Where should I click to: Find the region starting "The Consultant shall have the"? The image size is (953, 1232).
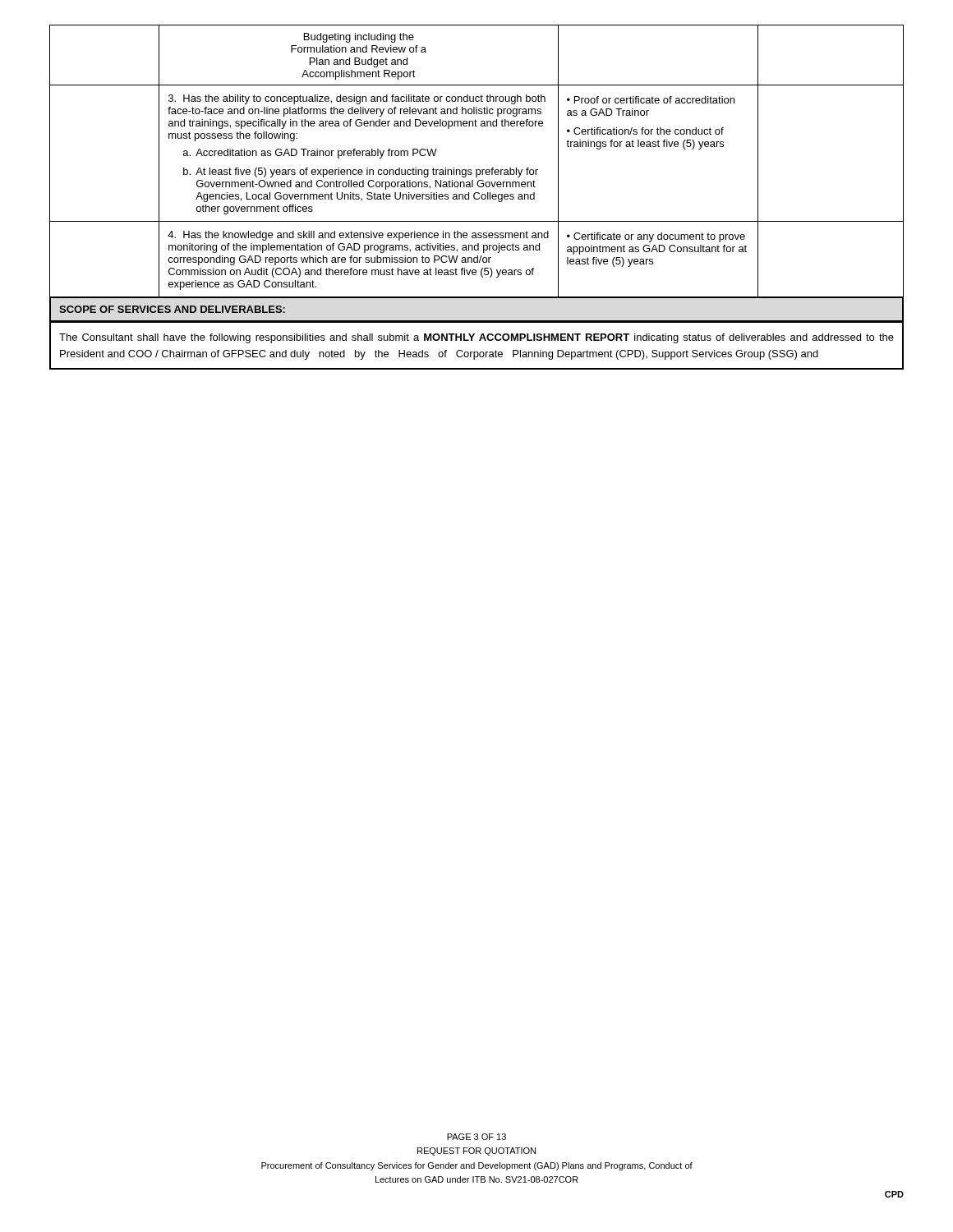476,345
